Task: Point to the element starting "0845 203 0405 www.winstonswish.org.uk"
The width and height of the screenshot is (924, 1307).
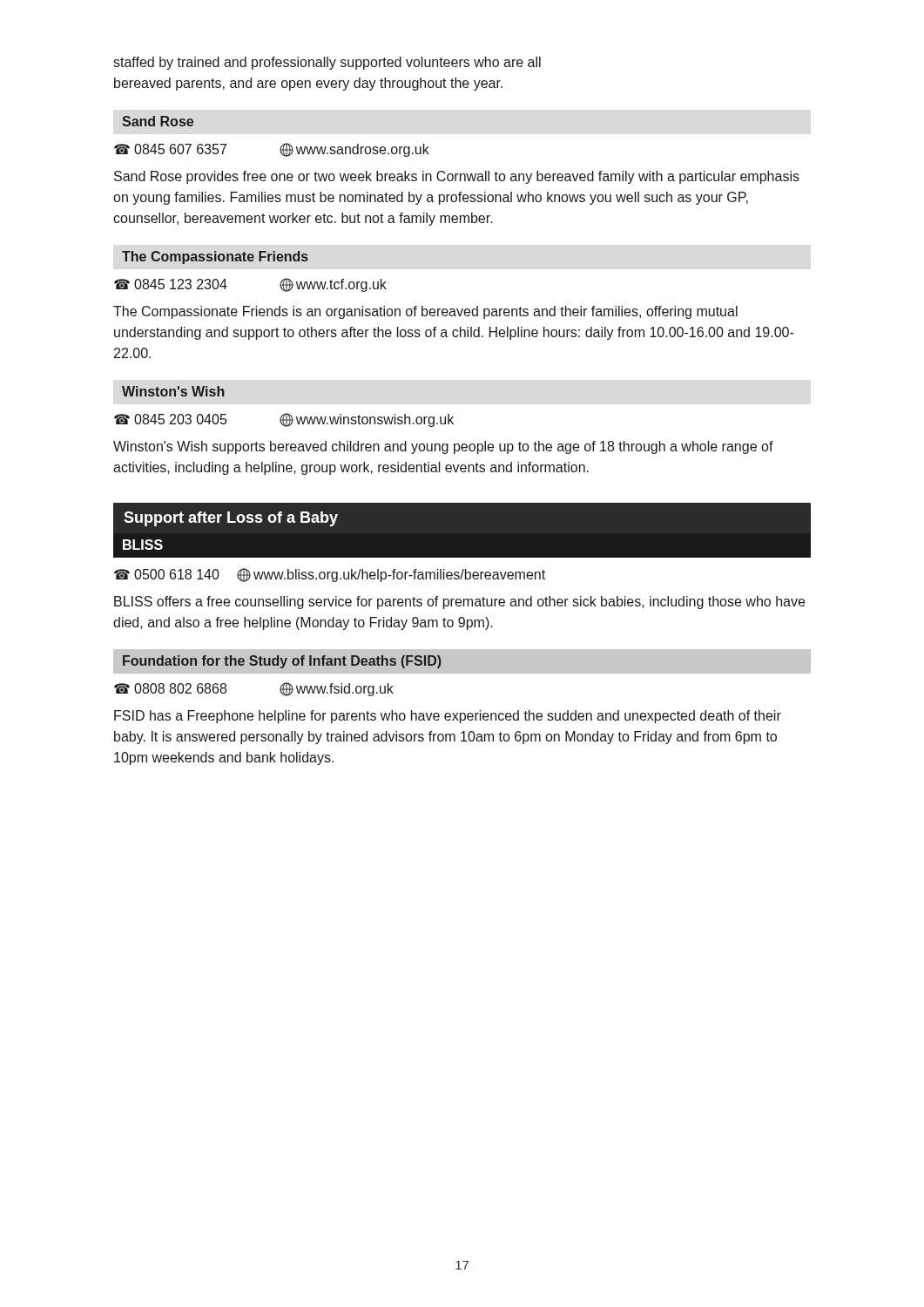Action: (x=462, y=420)
